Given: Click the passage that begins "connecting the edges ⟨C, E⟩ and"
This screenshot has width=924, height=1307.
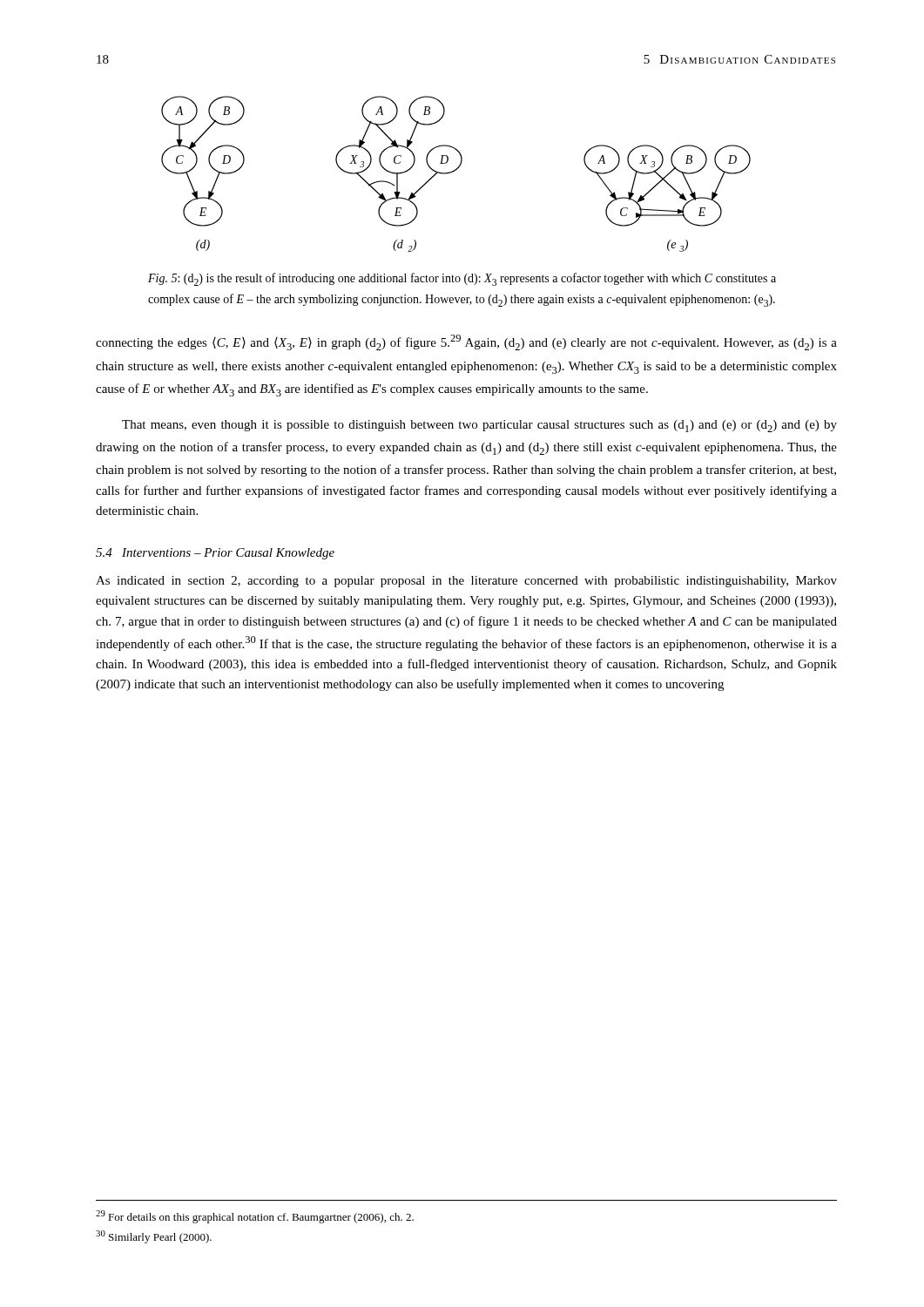Looking at the screenshot, I should tap(466, 366).
